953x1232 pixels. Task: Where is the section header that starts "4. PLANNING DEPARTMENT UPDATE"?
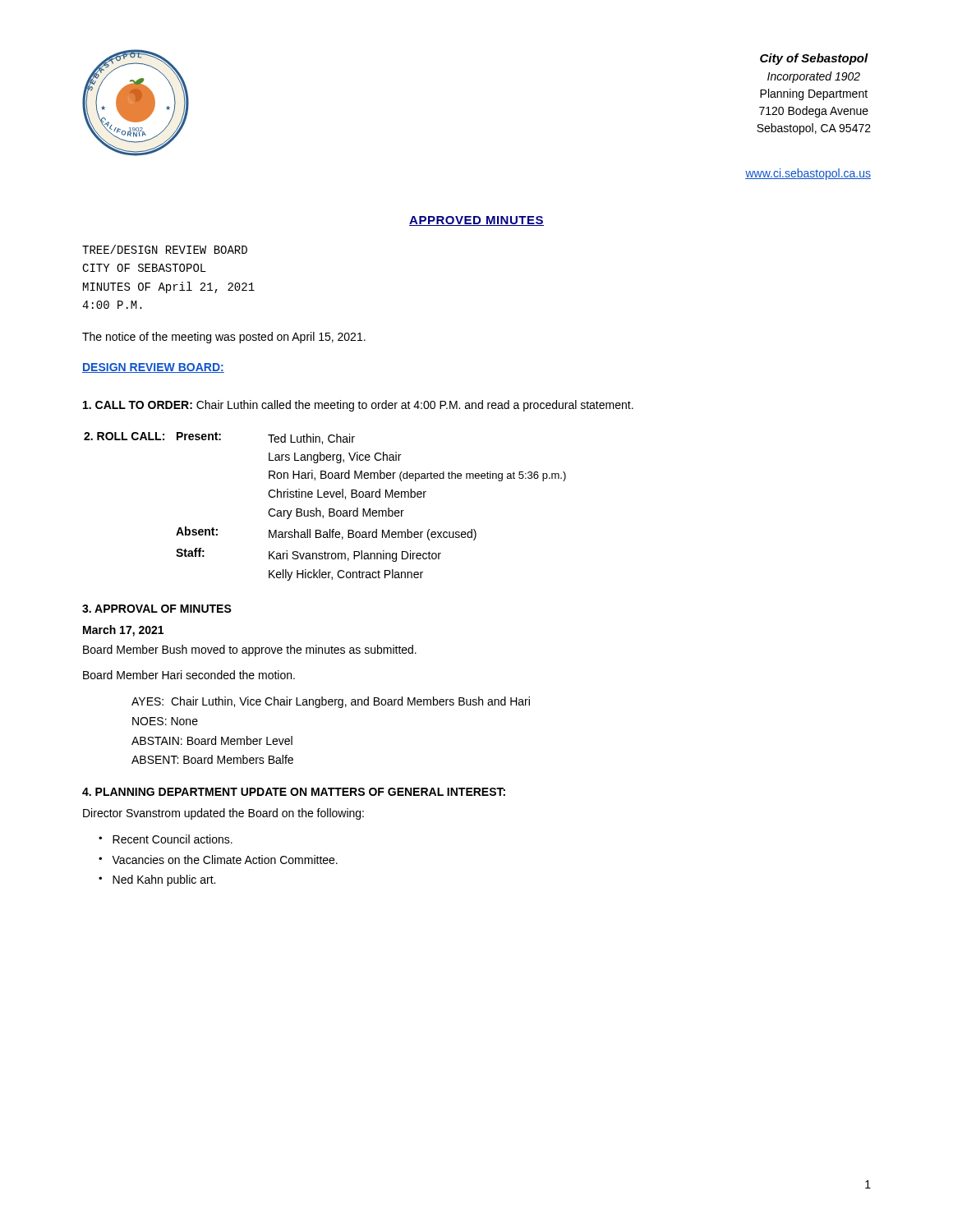[x=294, y=792]
